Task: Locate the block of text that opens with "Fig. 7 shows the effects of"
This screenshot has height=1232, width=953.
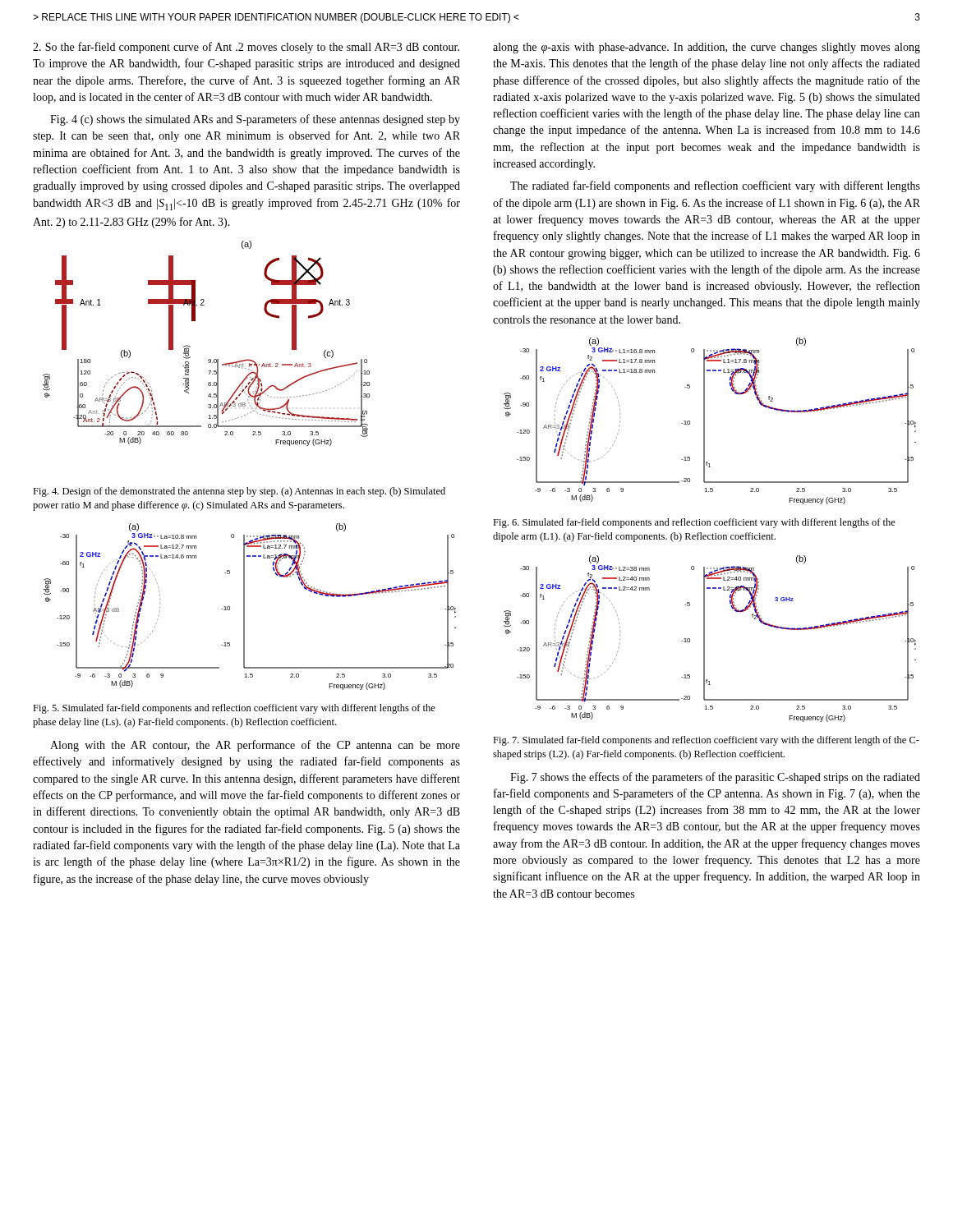Action: [x=707, y=836]
